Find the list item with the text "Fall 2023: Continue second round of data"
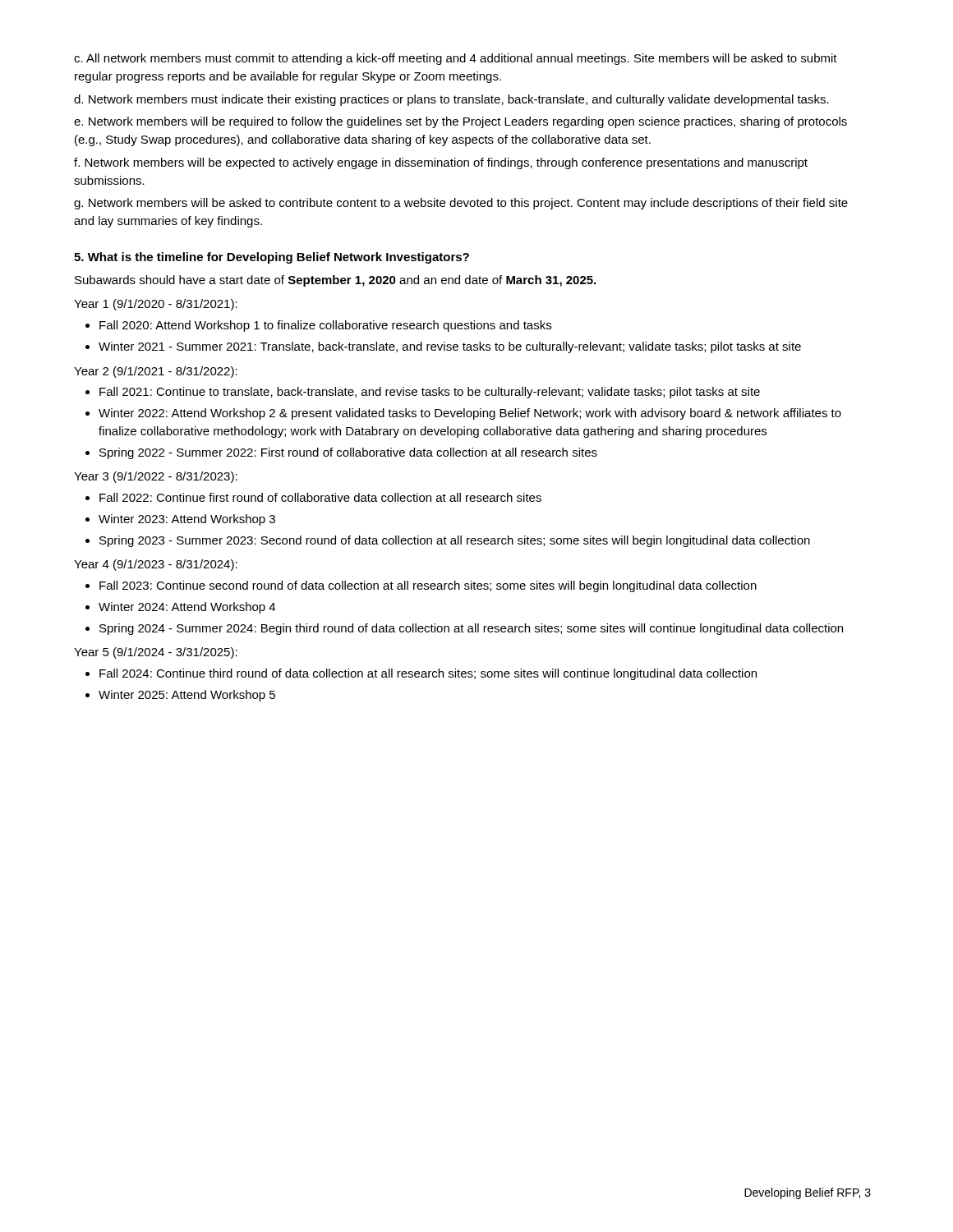This screenshot has width=953, height=1232. coord(428,585)
